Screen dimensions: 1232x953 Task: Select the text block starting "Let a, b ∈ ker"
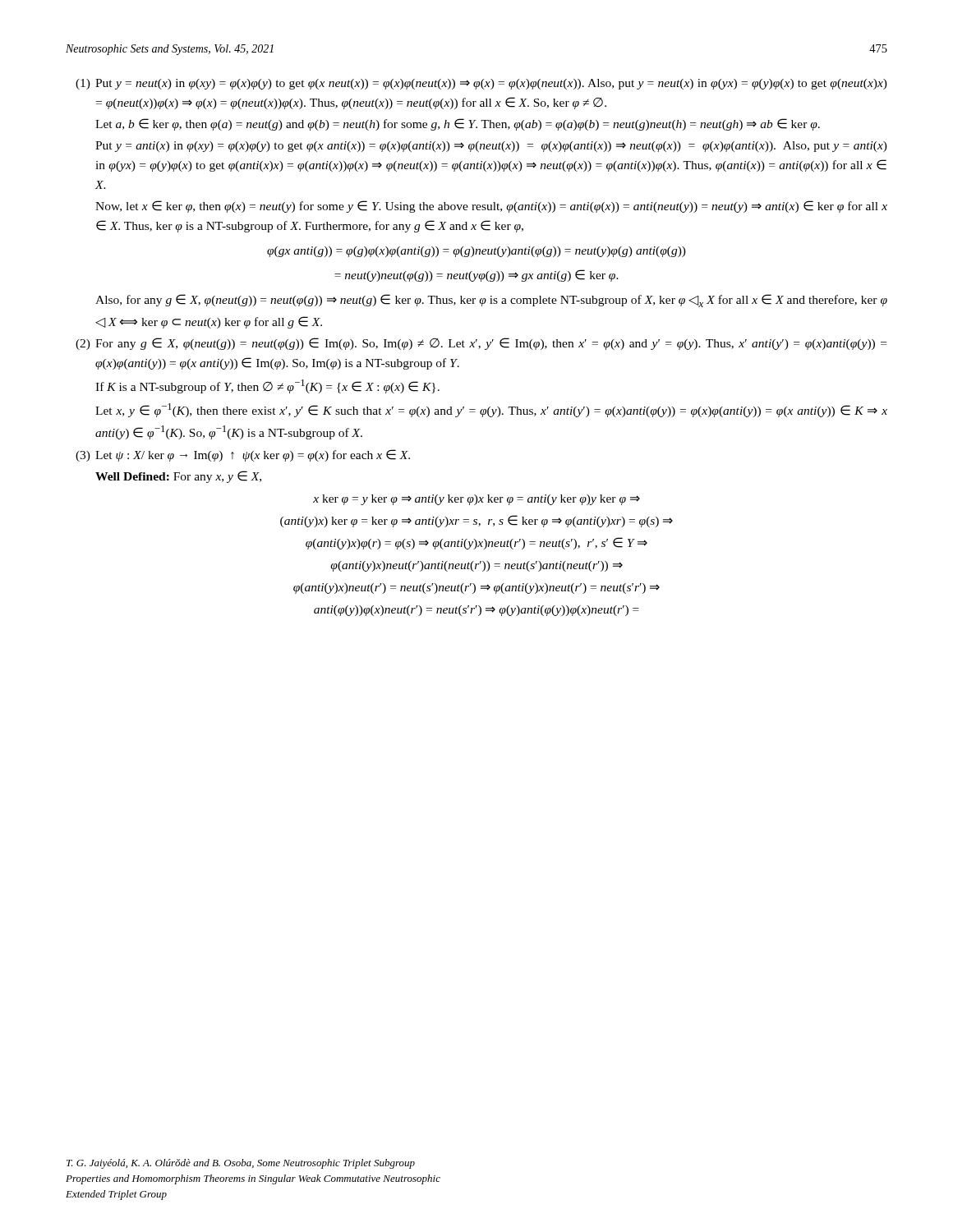coord(458,123)
